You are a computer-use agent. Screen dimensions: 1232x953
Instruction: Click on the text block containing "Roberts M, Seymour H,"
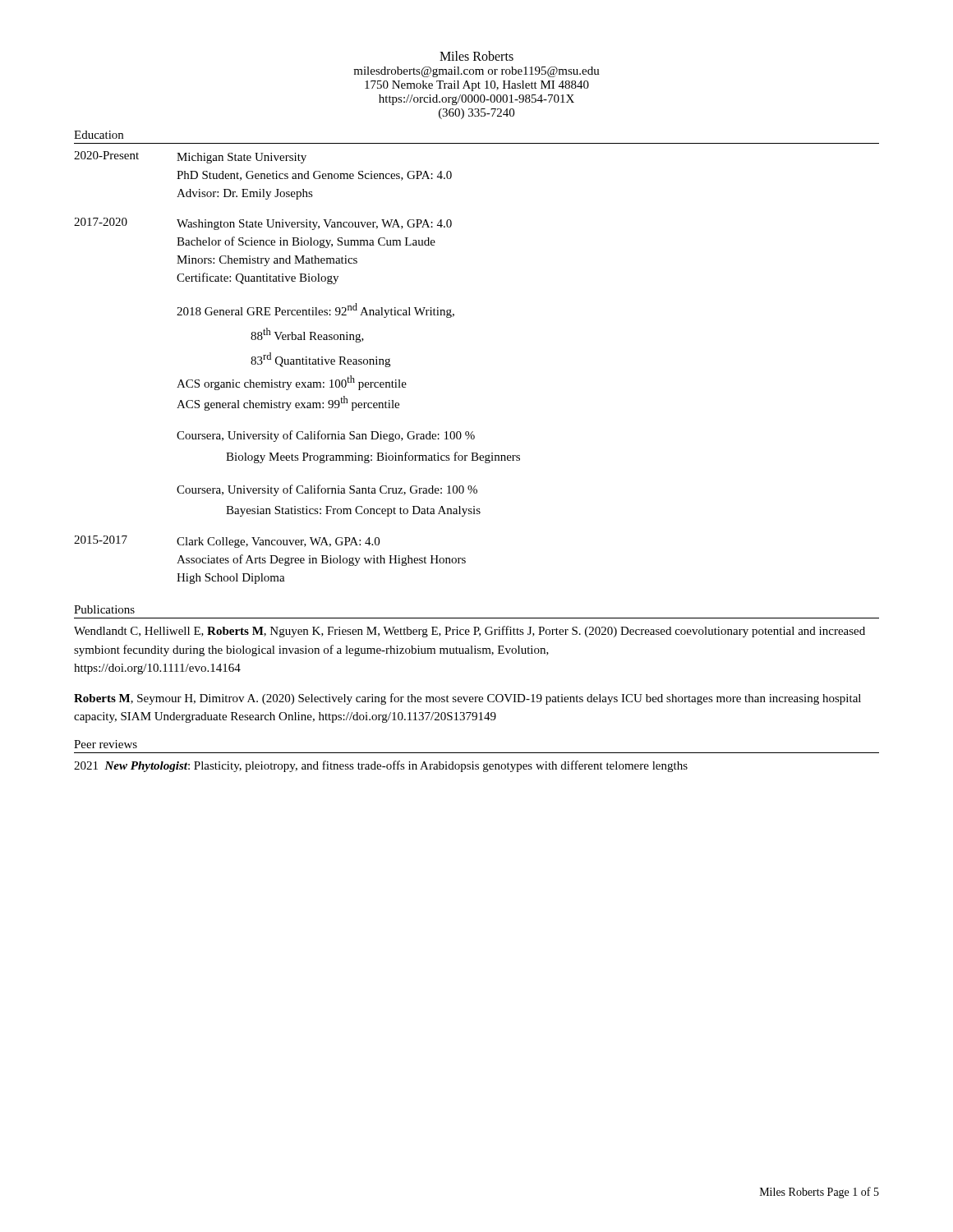(x=468, y=707)
